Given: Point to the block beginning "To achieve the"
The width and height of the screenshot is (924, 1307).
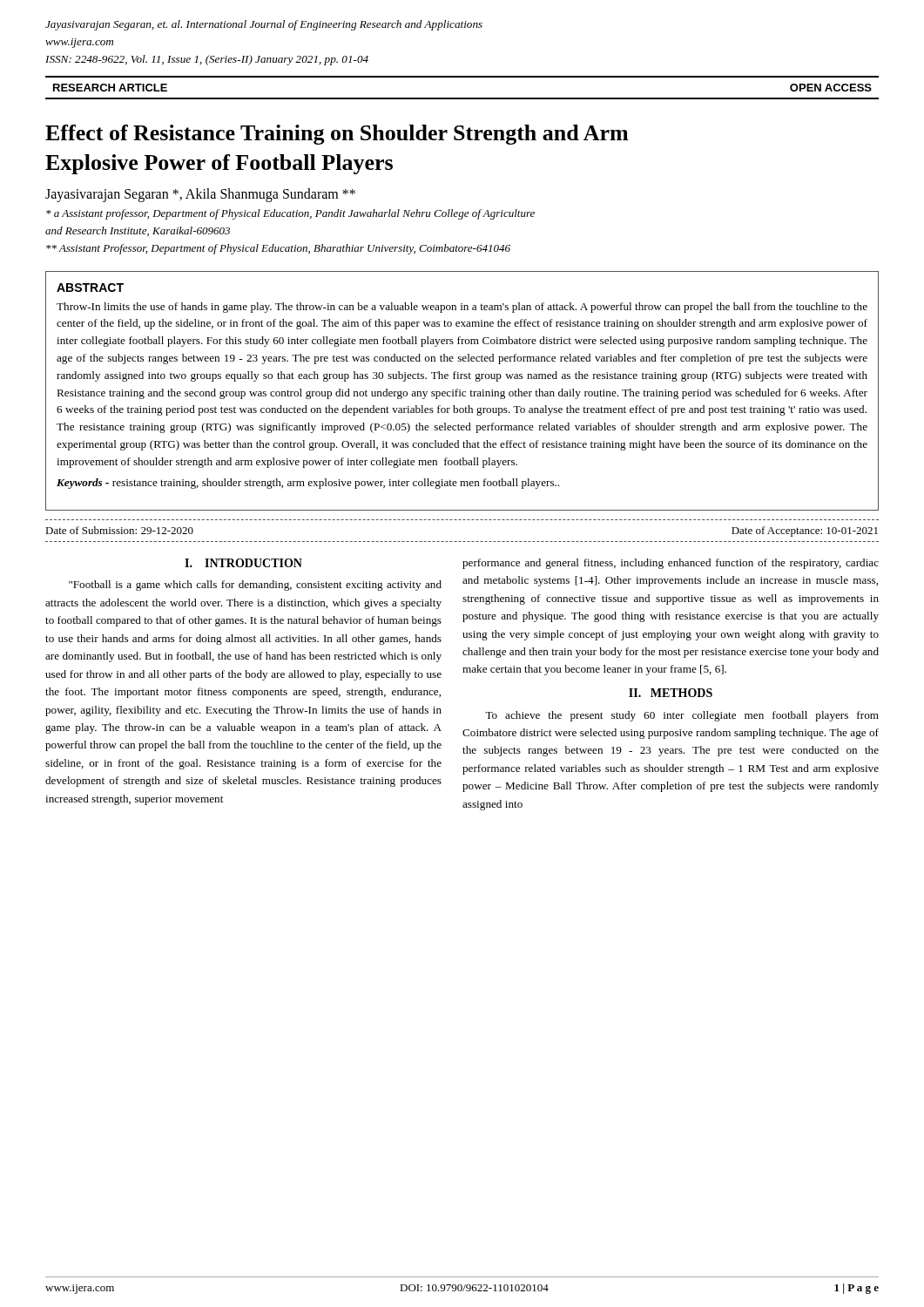Looking at the screenshot, I should coord(671,759).
